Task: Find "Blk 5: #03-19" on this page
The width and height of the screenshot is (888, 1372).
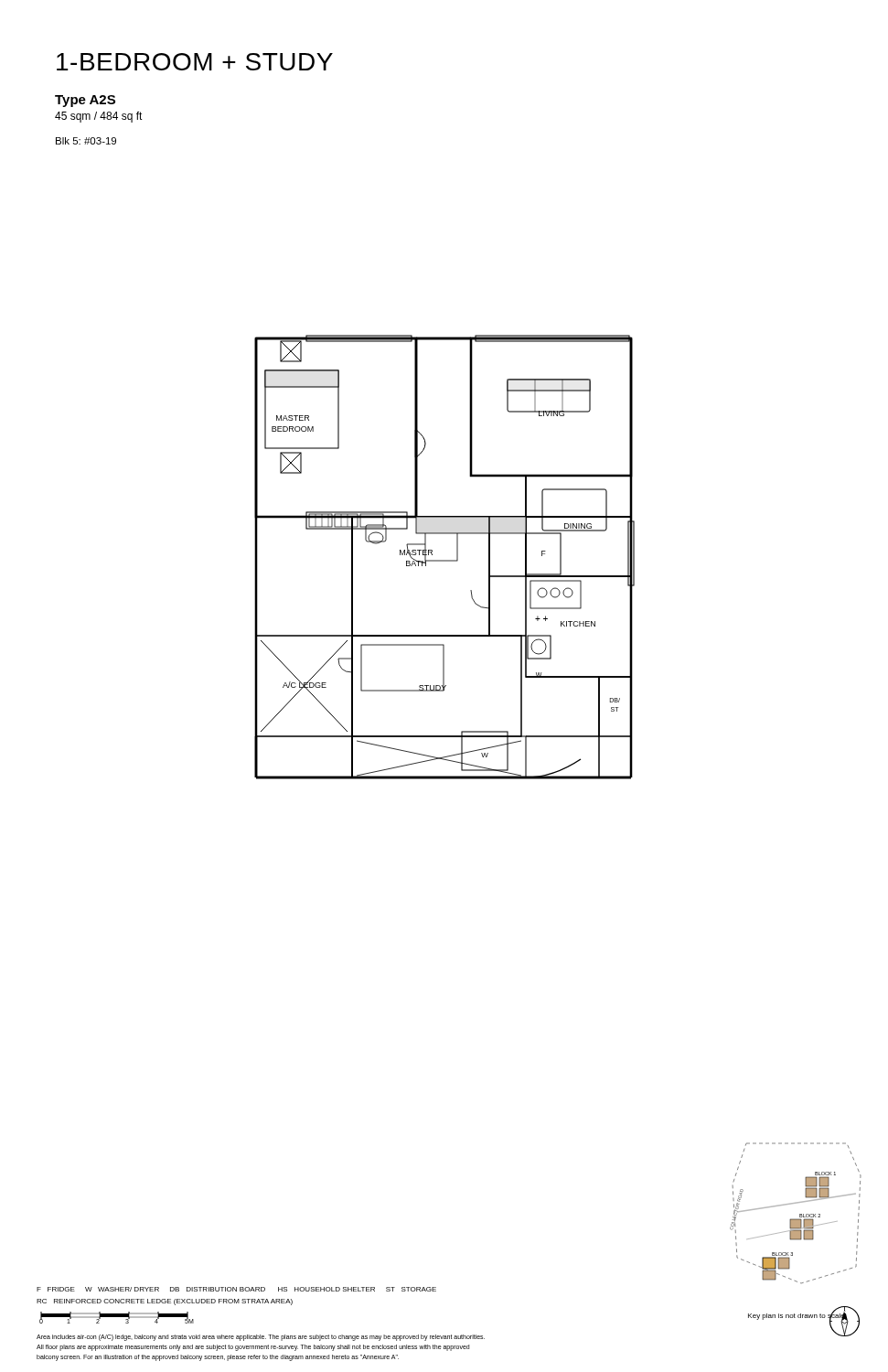Action: tap(86, 141)
